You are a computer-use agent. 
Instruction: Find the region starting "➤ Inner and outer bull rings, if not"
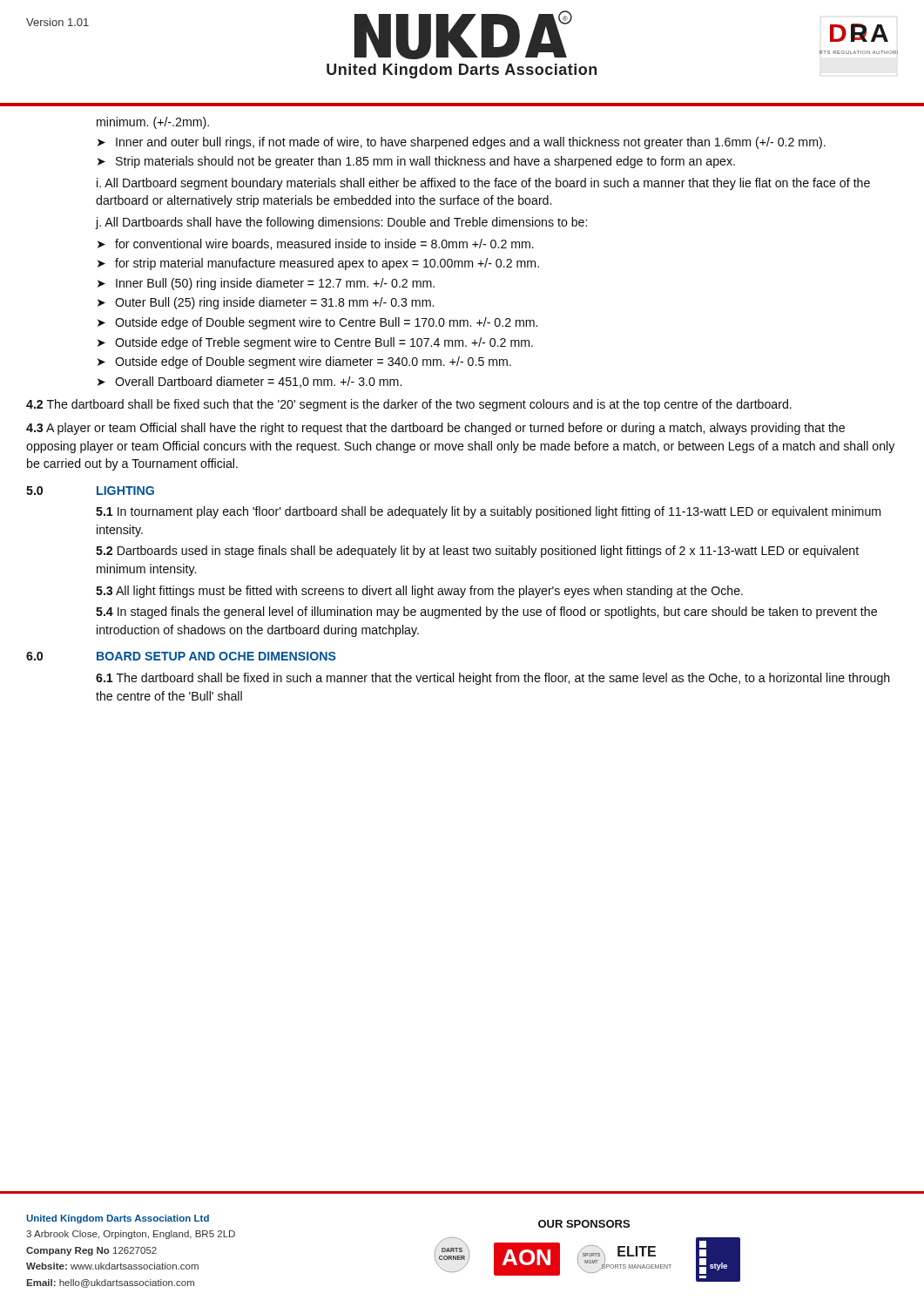pyautogui.click(x=497, y=142)
